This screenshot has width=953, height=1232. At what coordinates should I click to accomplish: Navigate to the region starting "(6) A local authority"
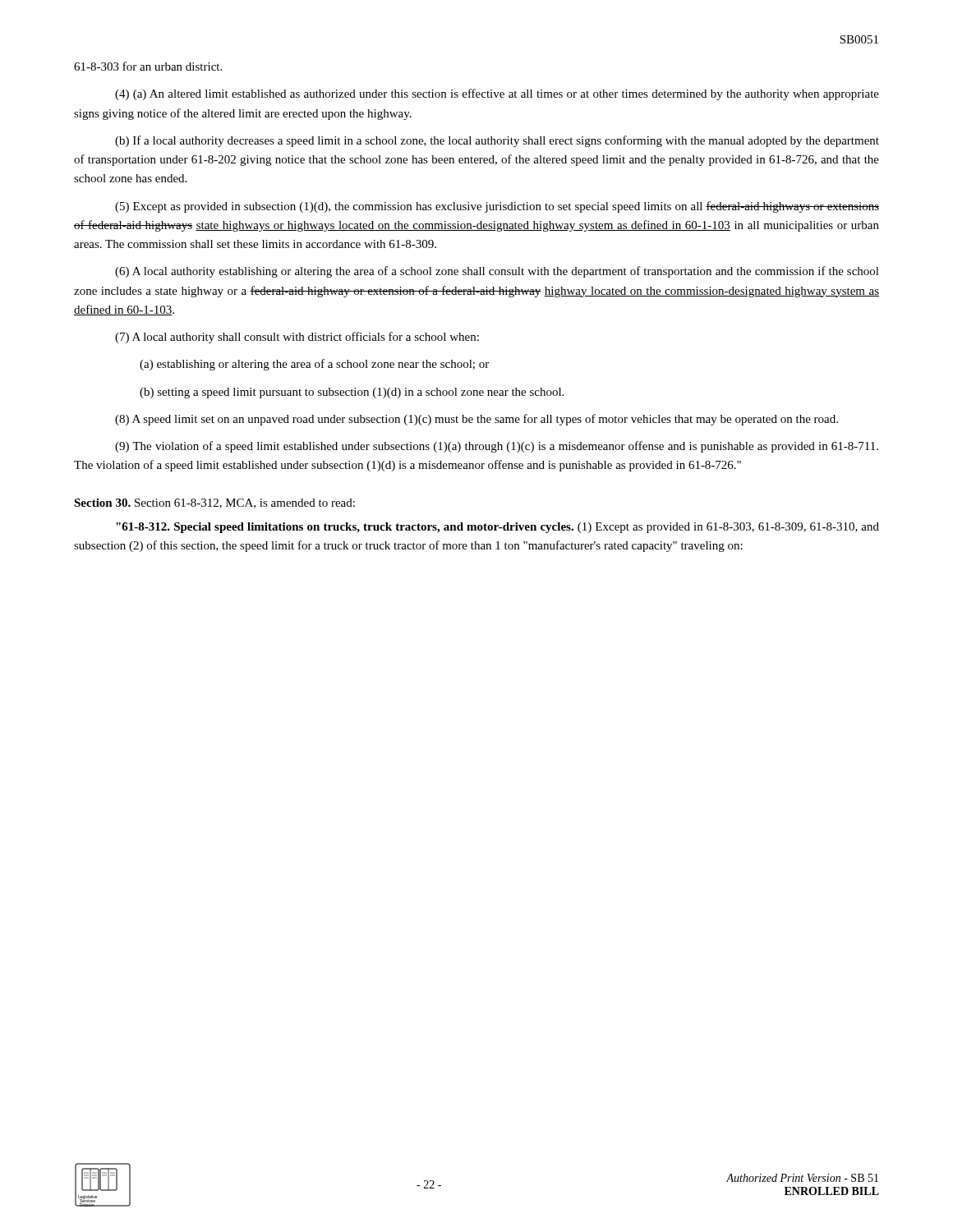pyautogui.click(x=476, y=290)
